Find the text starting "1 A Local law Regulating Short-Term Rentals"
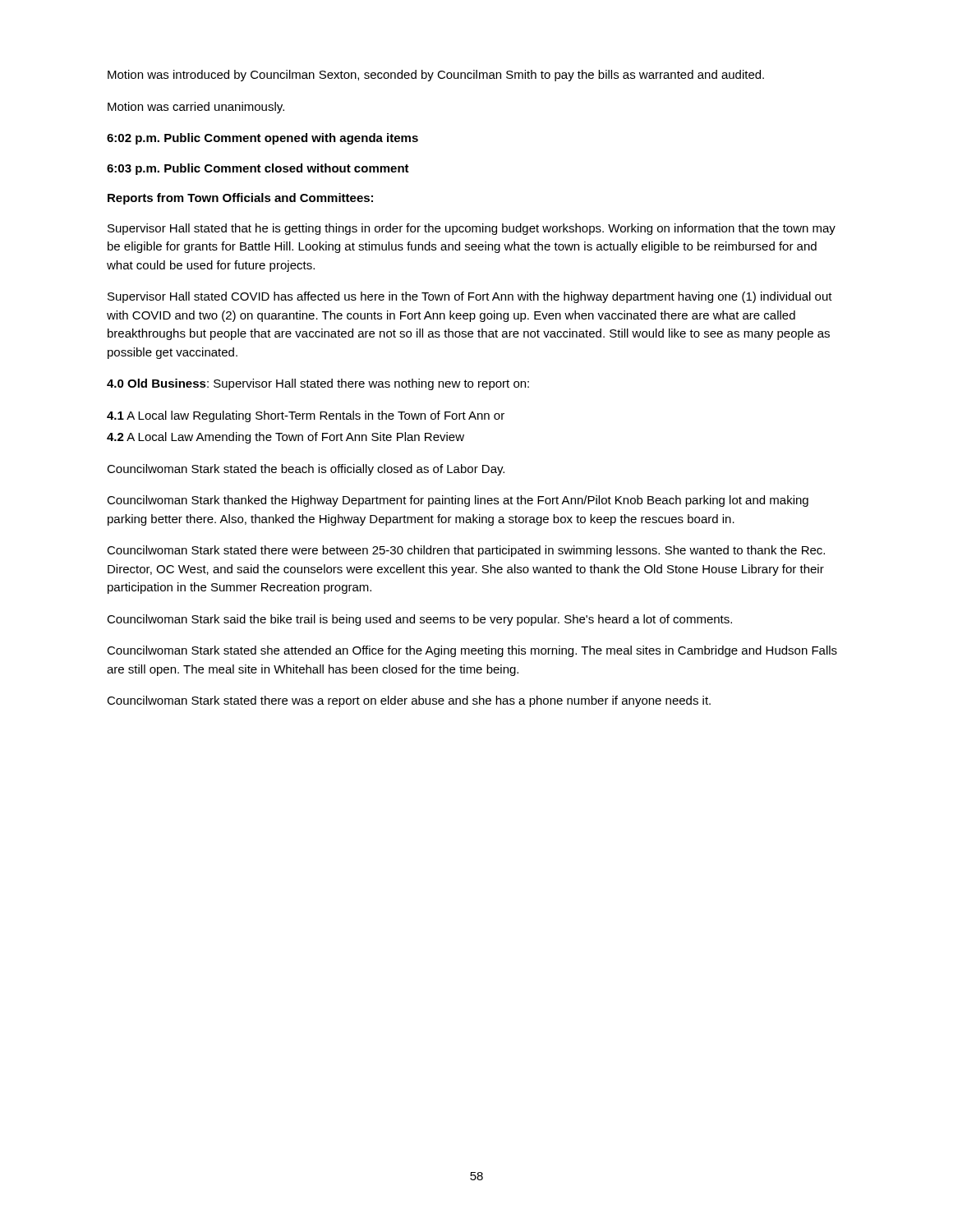The height and width of the screenshot is (1232, 953). 306,415
